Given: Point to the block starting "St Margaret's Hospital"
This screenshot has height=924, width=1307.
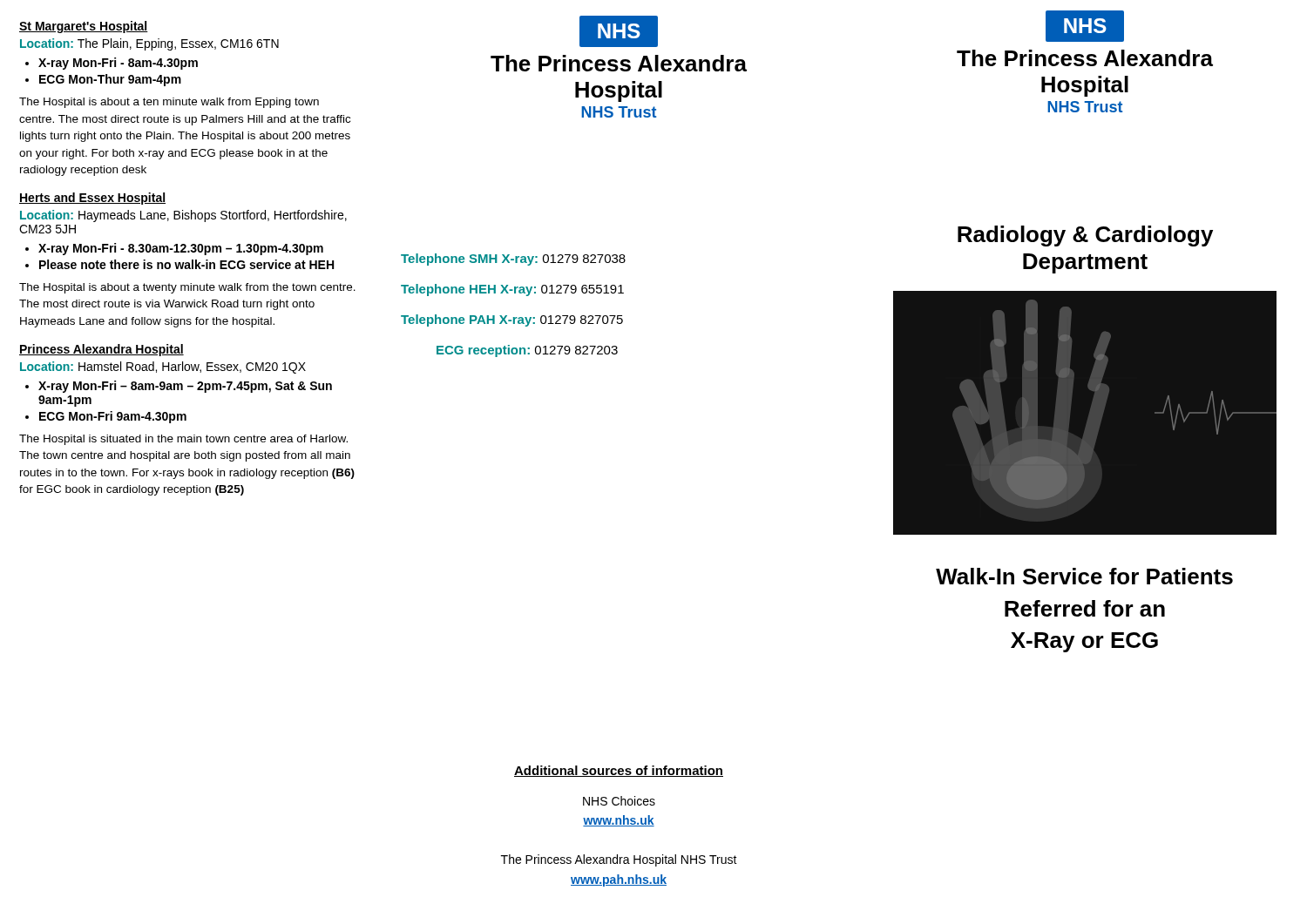Looking at the screenshot, I should tap(83, 26).
